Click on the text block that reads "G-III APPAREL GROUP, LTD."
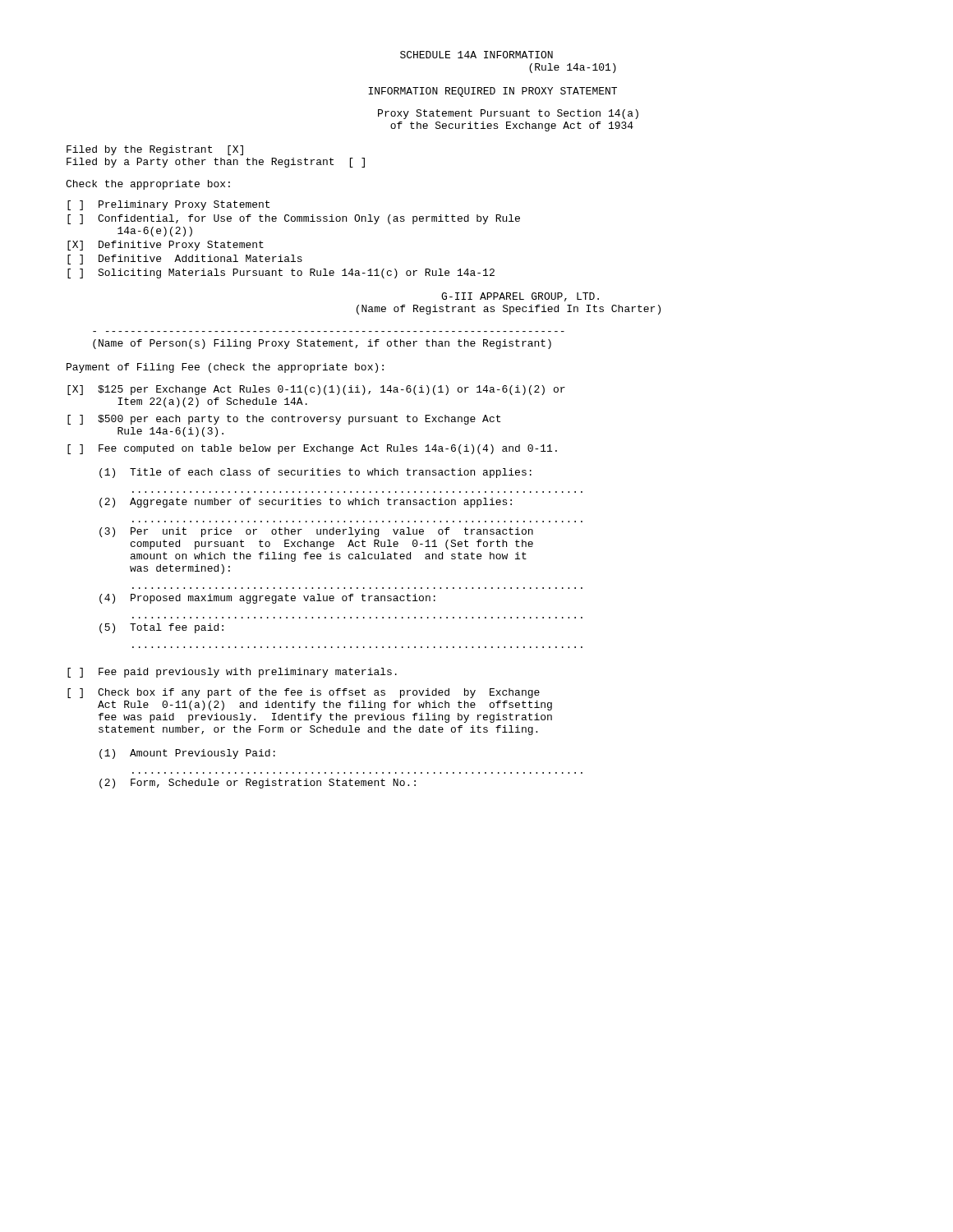 tap(476, 303)
